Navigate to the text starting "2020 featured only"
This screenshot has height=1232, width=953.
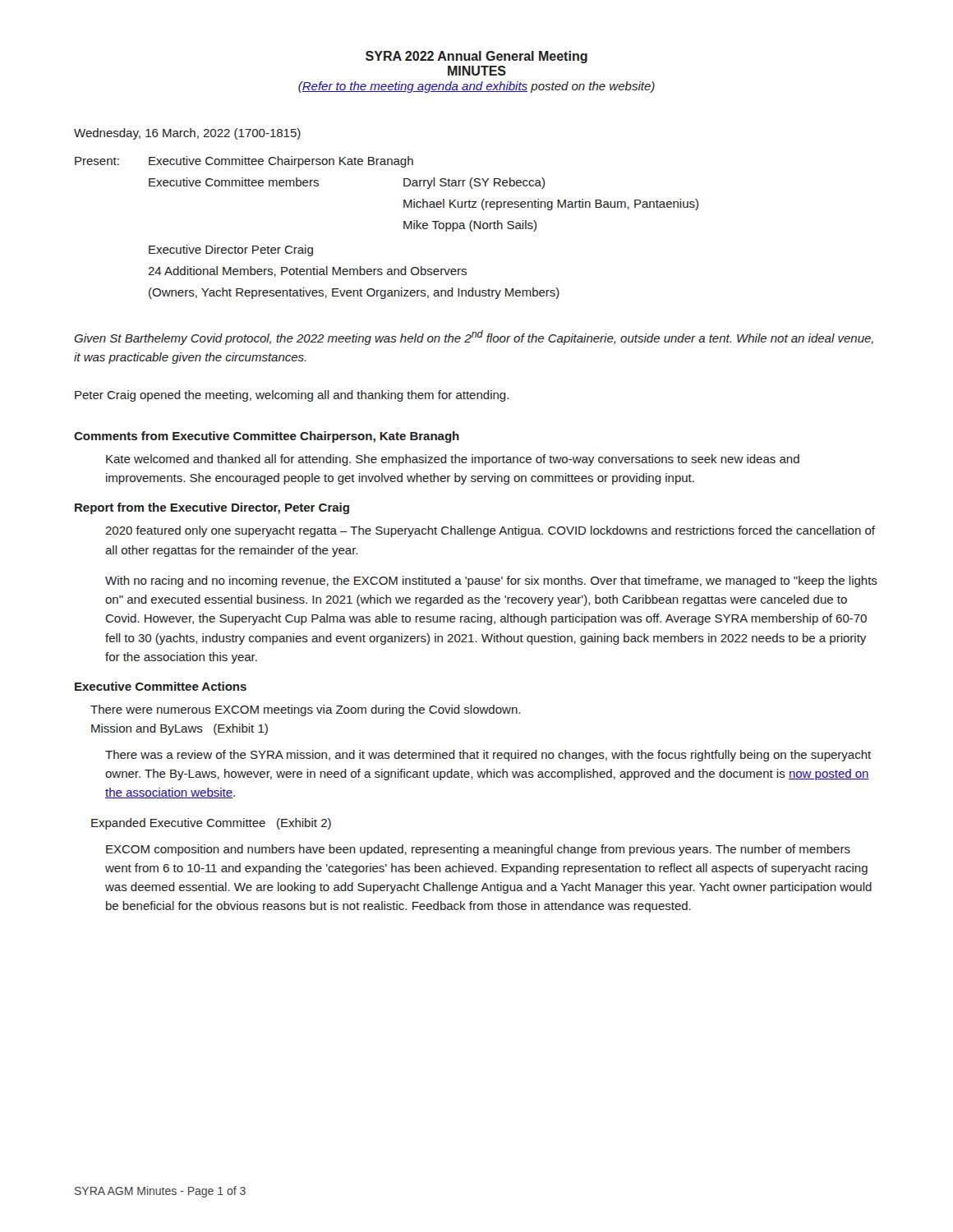[490, 540]
